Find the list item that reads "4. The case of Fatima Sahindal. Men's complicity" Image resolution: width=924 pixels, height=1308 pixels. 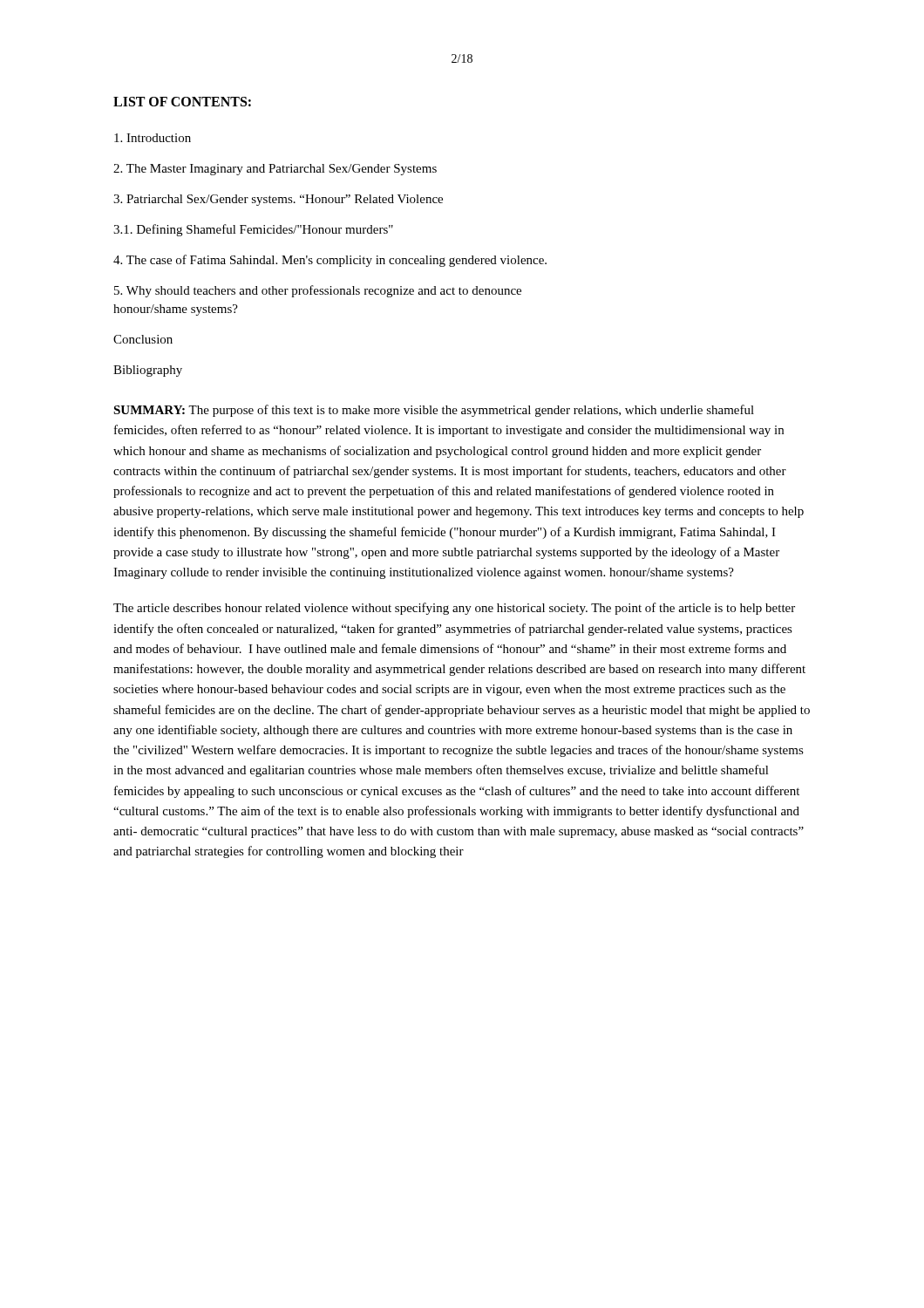coord(330,260)
